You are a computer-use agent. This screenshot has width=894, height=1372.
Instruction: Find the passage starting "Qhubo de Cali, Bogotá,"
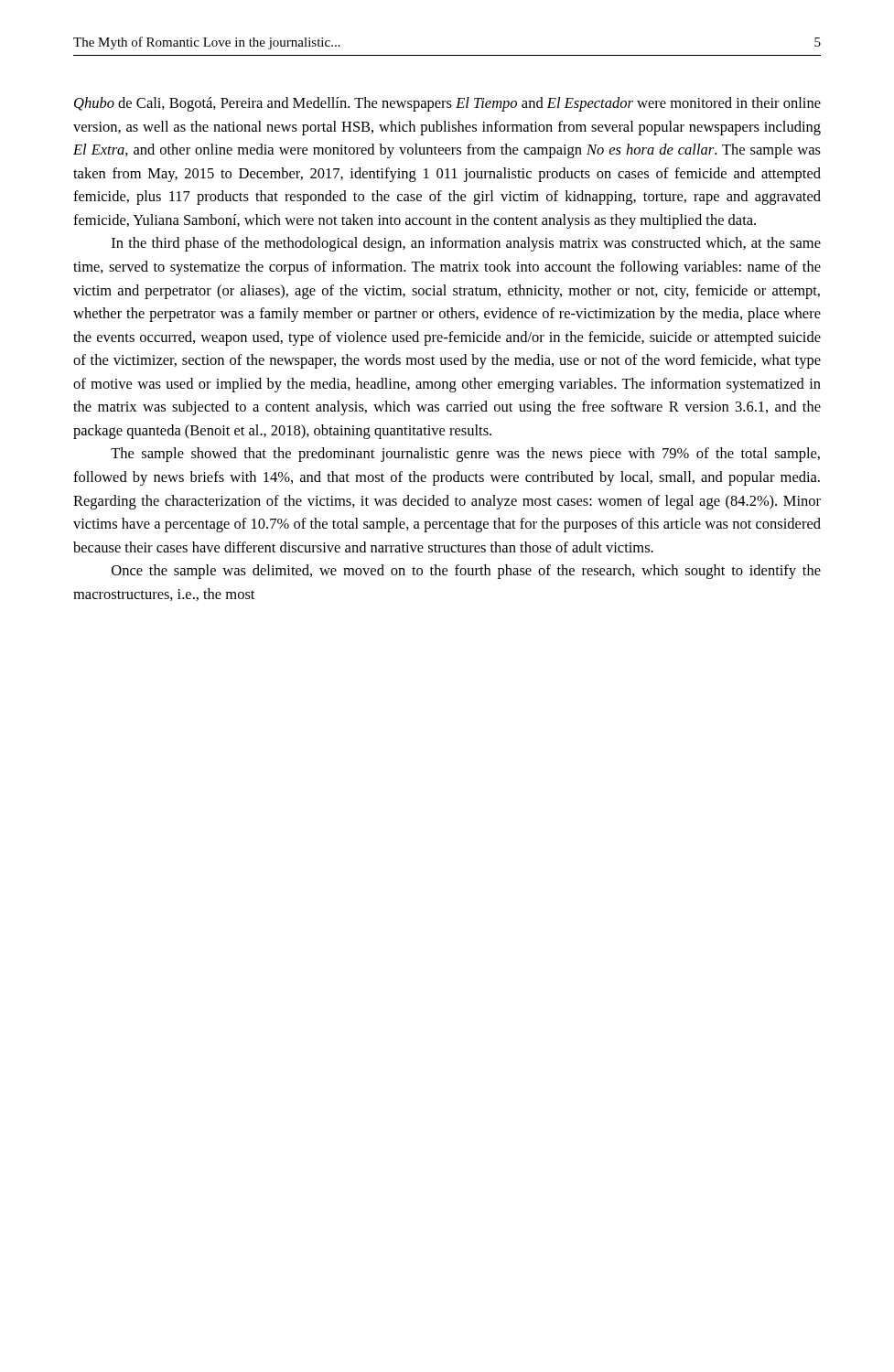[447, 162]
